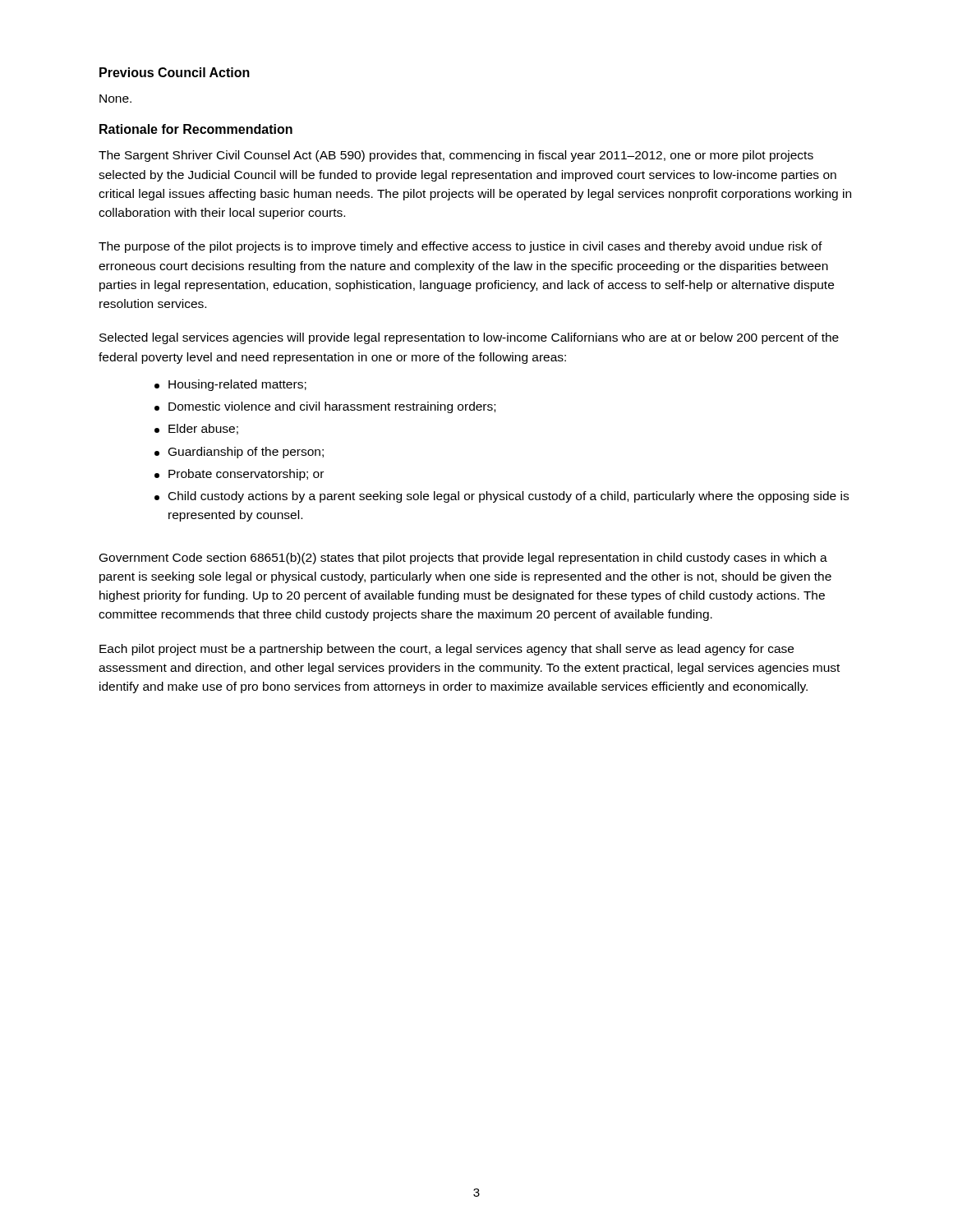Where does it say "Probate conservatorship; or"?
This screenshot has width=953, height=1232.
[239, 475]
